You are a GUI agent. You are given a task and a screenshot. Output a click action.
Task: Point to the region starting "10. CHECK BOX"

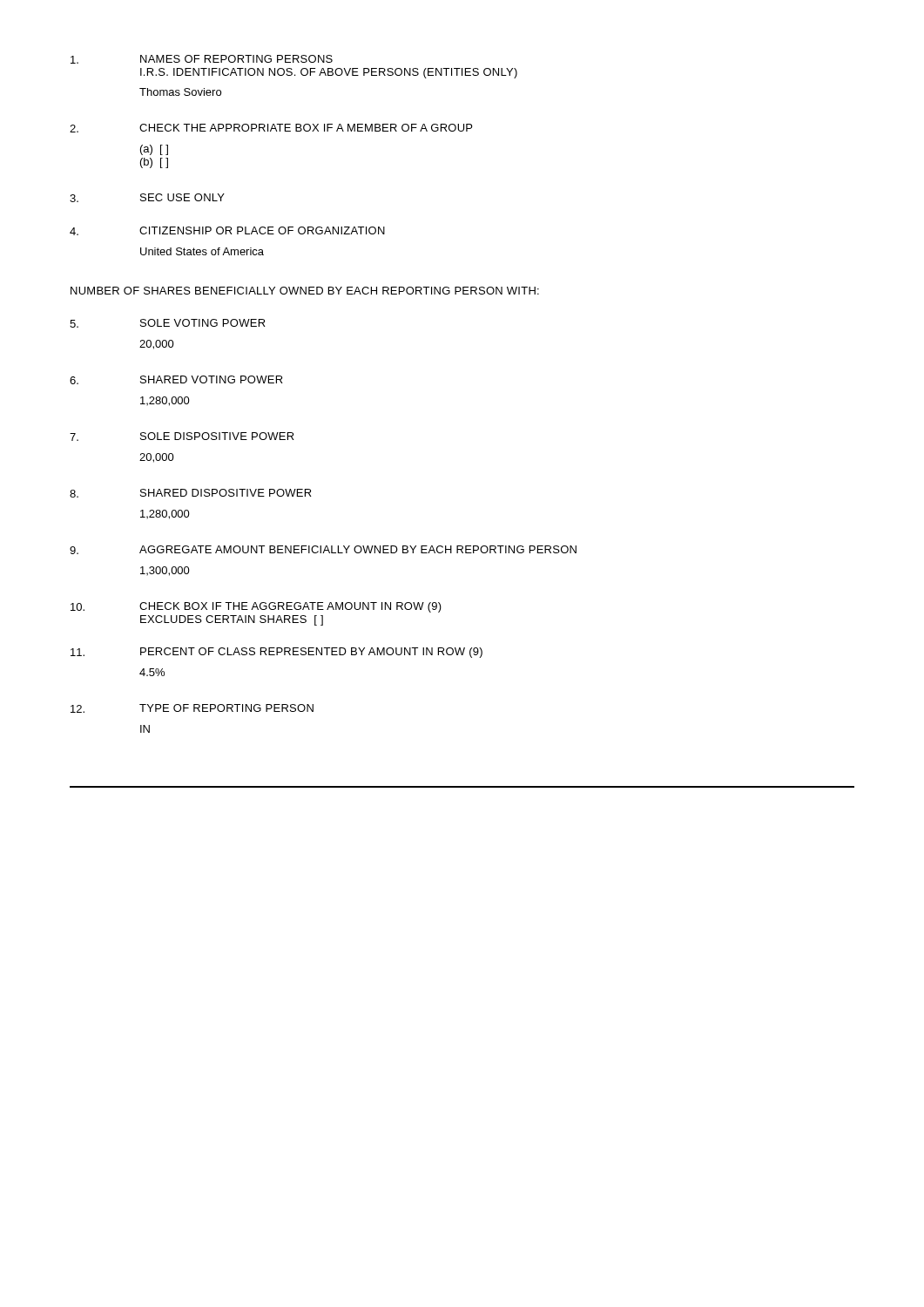256,607
